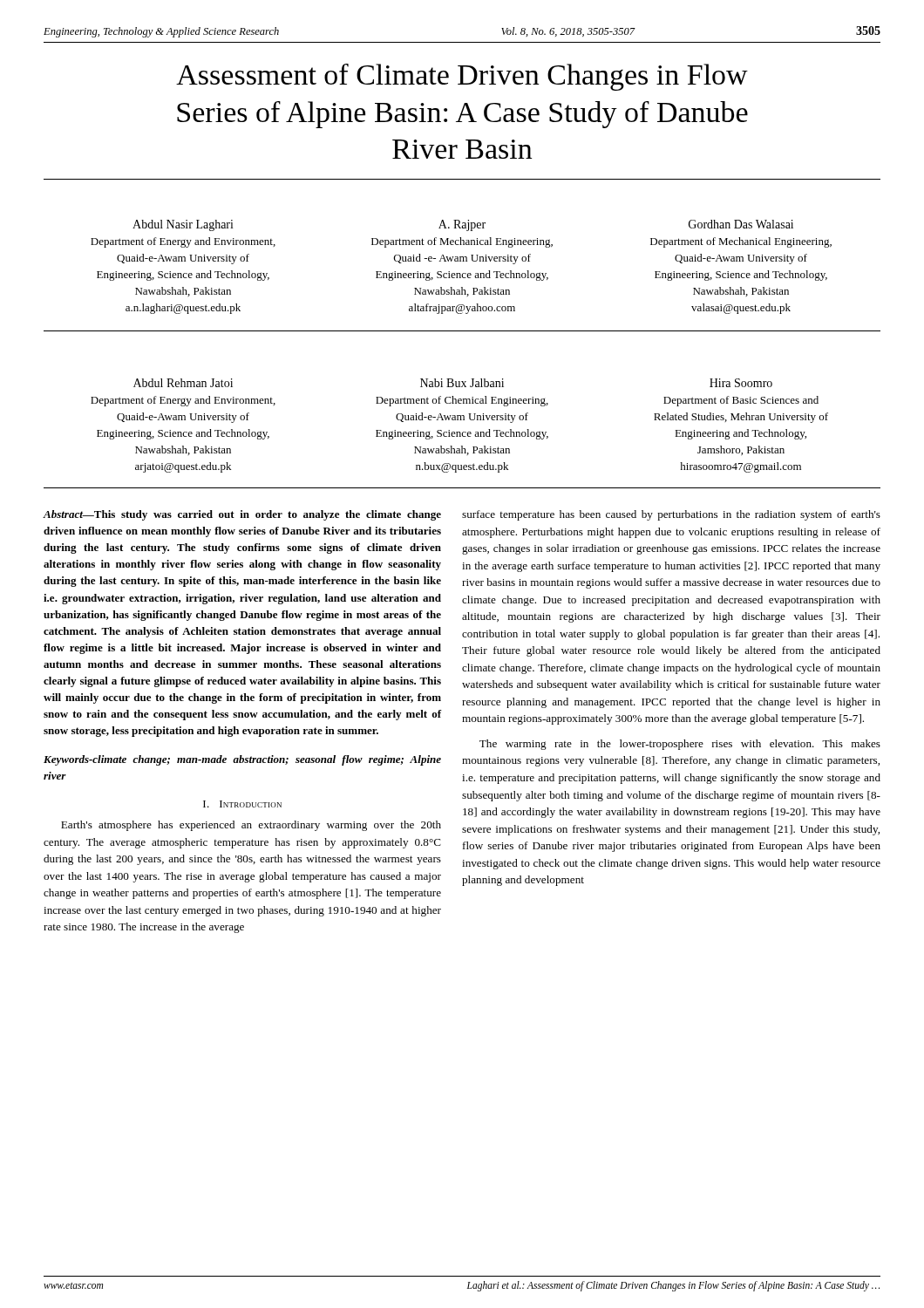Select the passage starting "Abdul Nasir Laghari Department of"
The height and width of the screenshot is (1308, 924).
(x=183, y=265)
